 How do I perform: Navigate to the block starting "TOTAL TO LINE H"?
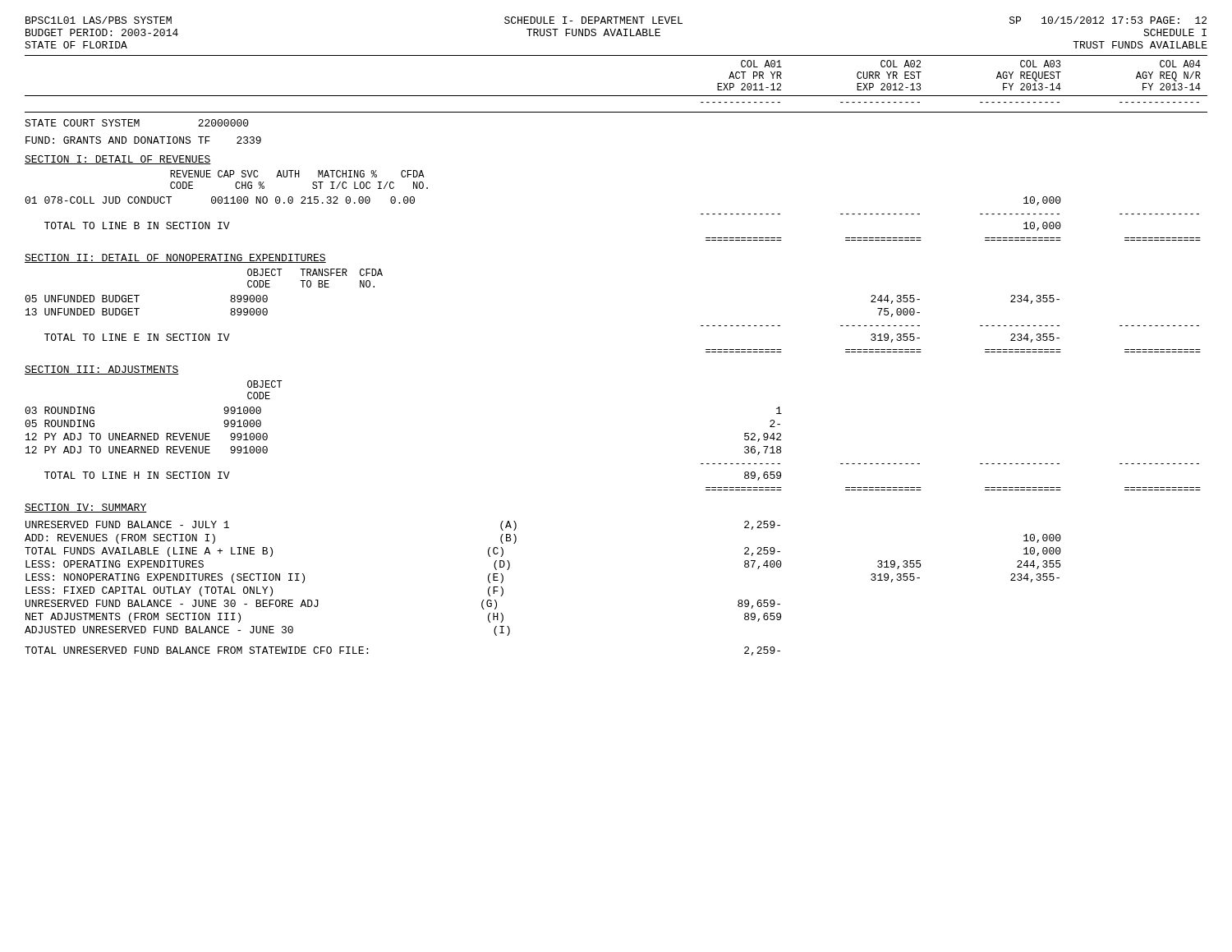click(137, 475)
